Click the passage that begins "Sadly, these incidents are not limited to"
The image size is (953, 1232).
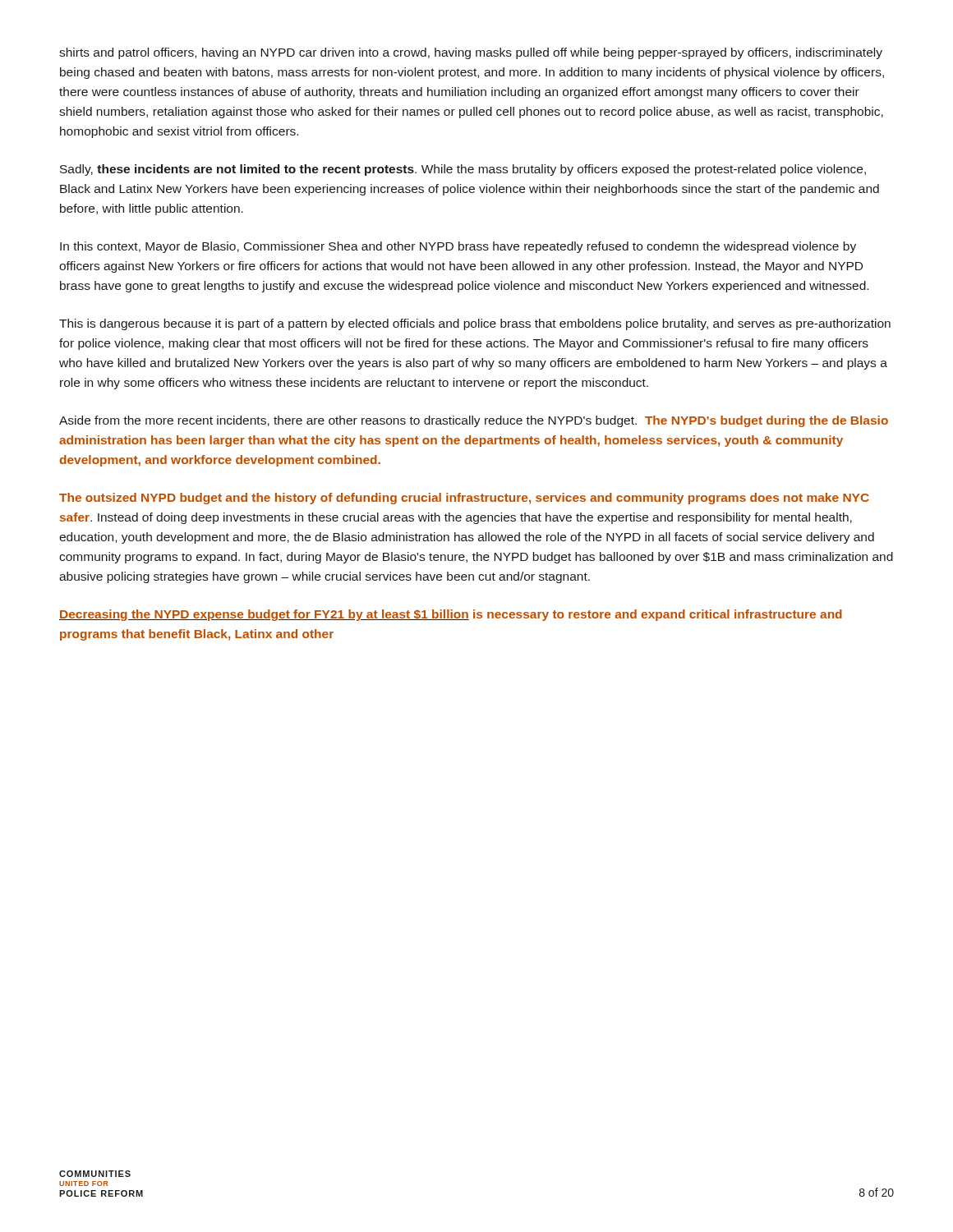[469, 189]
